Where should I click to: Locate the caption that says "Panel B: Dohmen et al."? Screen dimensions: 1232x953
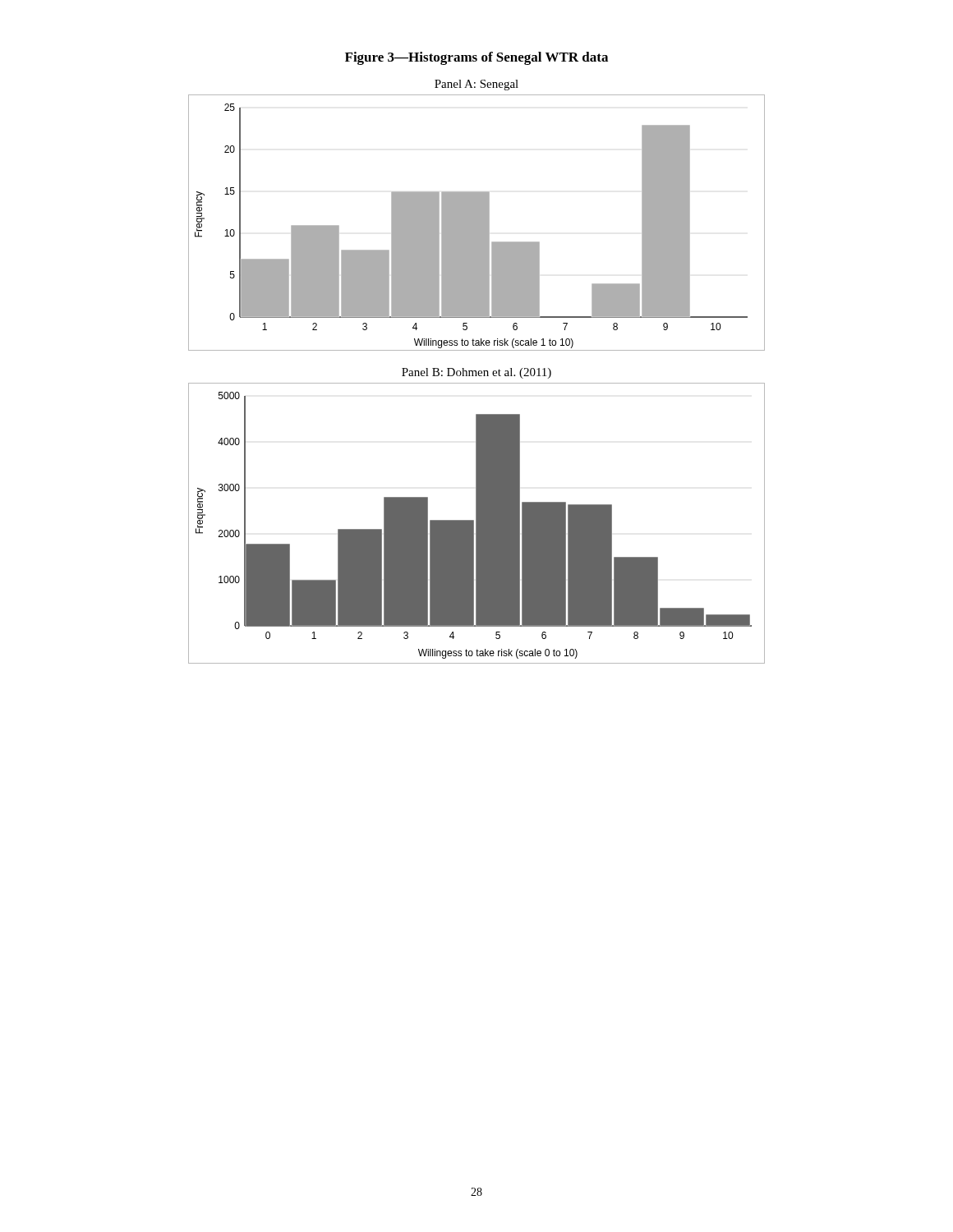[476, 372]
